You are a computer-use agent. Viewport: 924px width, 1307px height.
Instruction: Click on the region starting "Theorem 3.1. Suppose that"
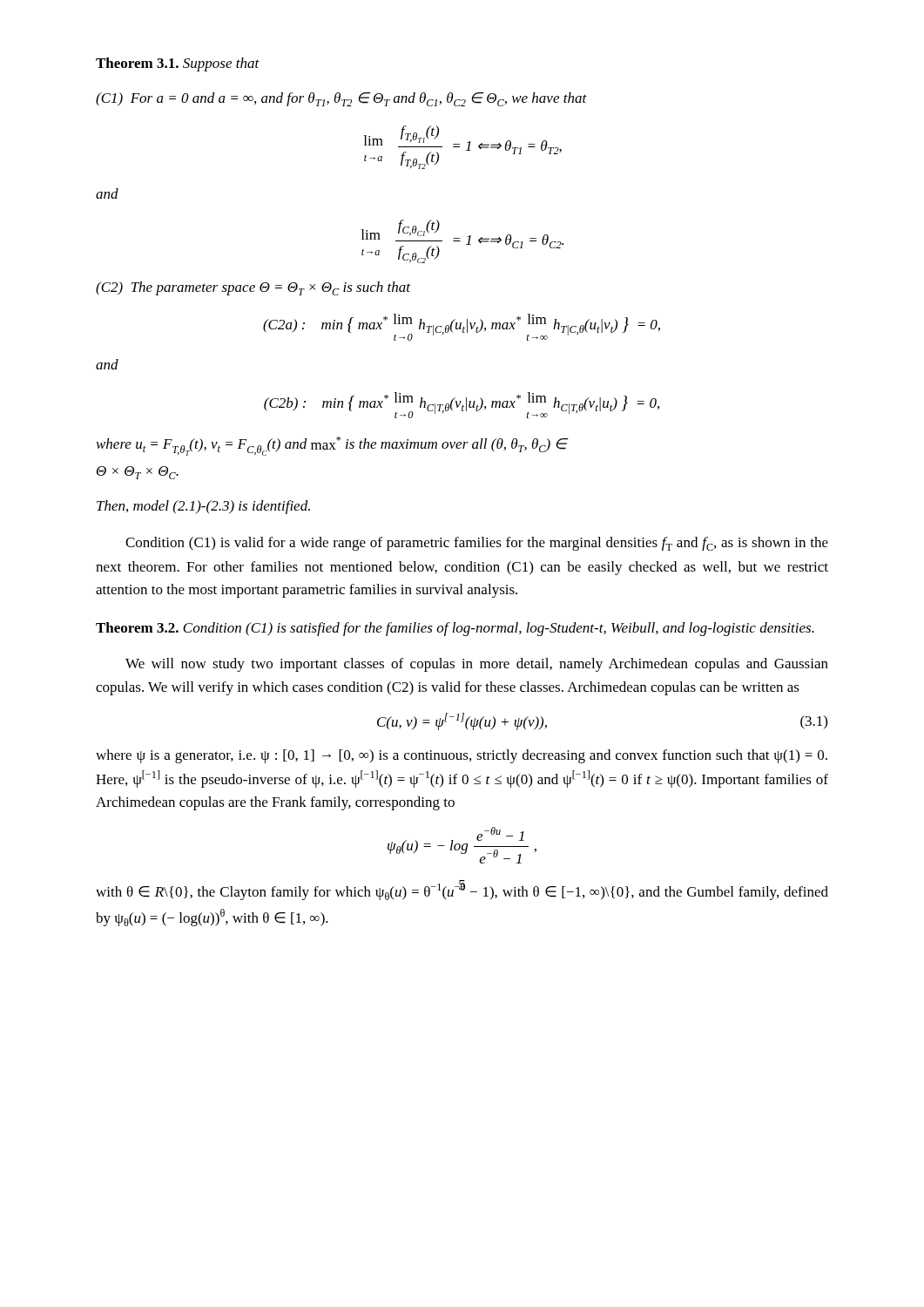[177, 63]
